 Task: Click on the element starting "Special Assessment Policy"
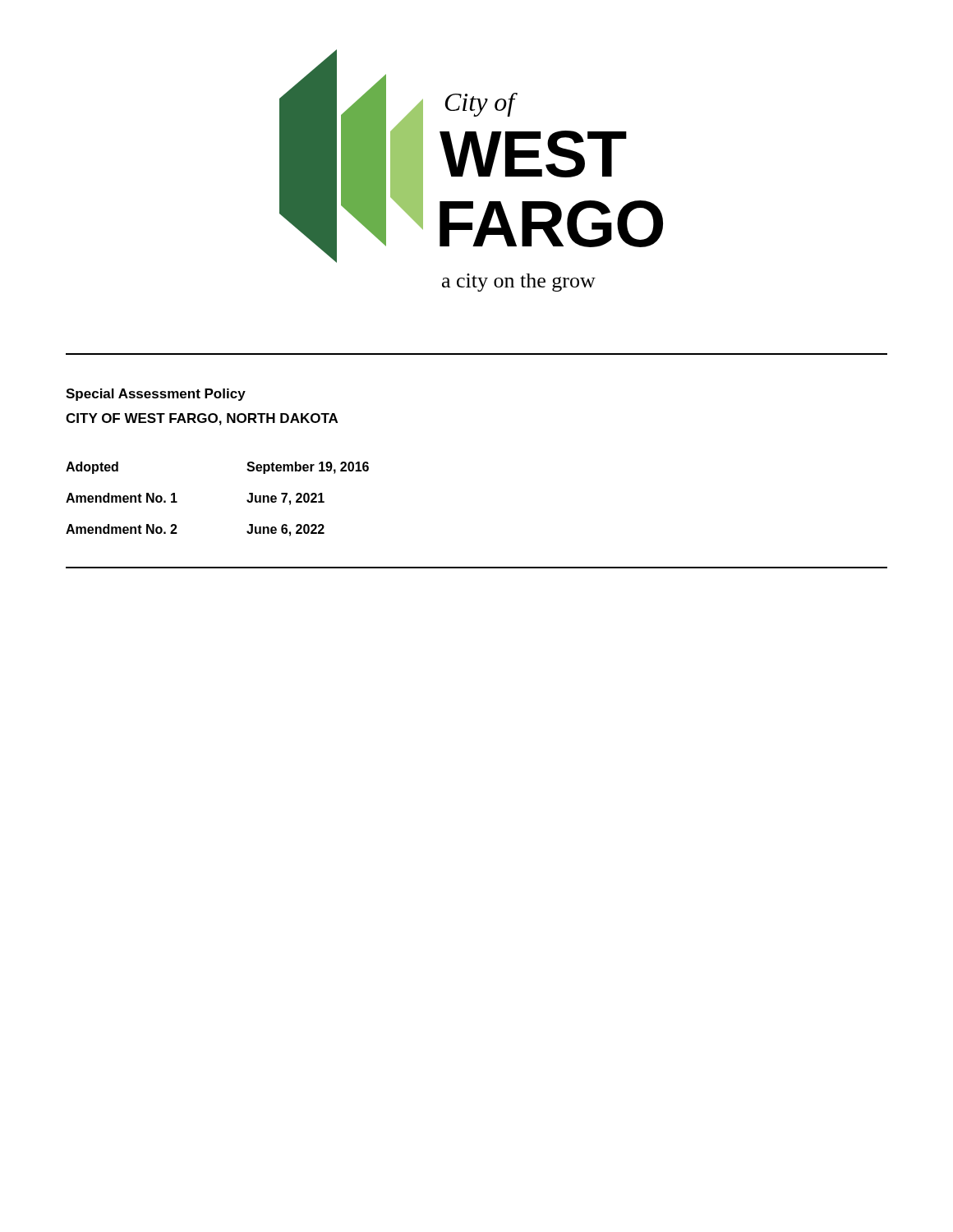pos(156,394)
